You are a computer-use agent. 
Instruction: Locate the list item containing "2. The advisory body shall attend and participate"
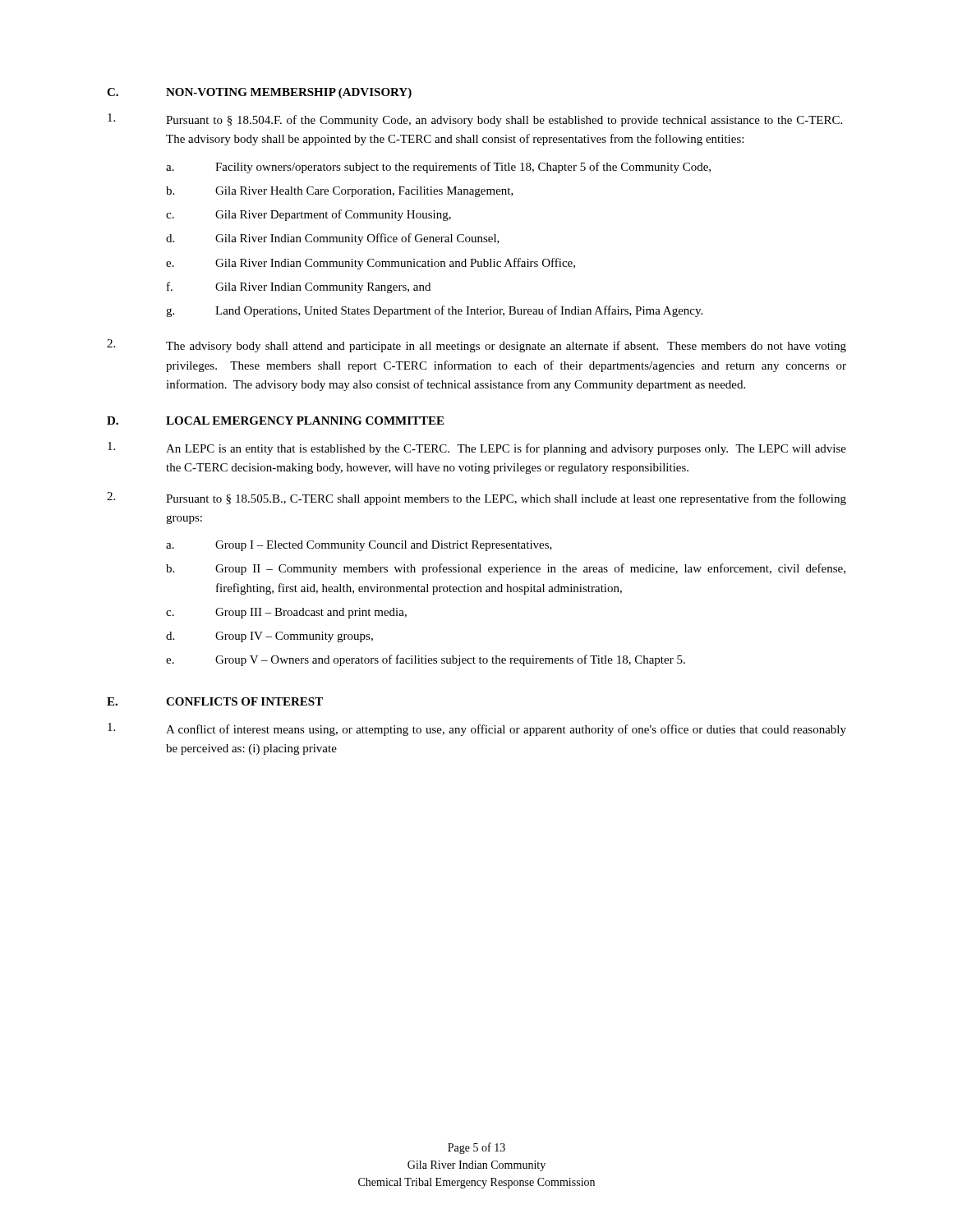(476, 366)
